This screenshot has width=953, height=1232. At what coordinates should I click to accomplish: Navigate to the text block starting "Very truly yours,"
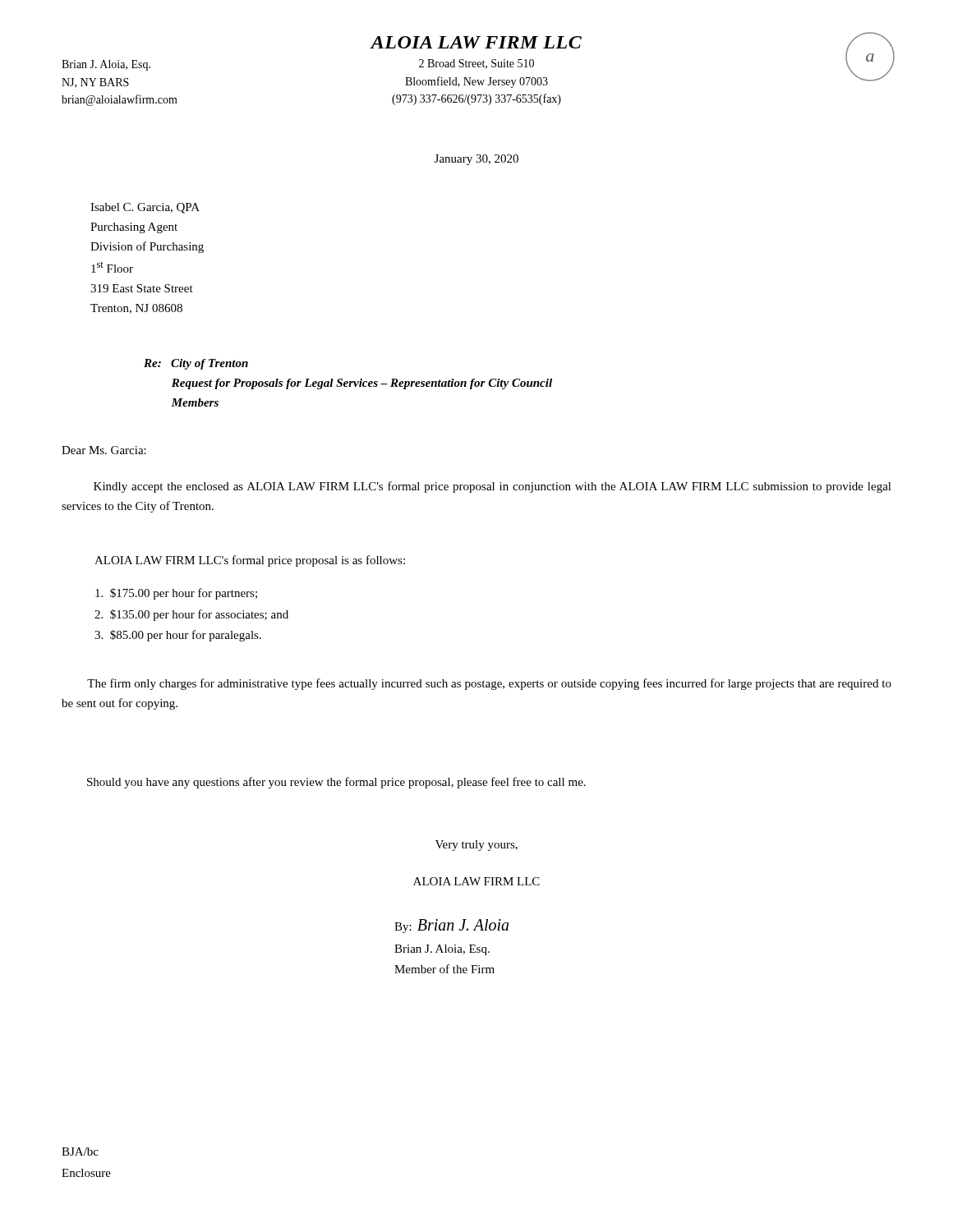click(x=476, y=844)
